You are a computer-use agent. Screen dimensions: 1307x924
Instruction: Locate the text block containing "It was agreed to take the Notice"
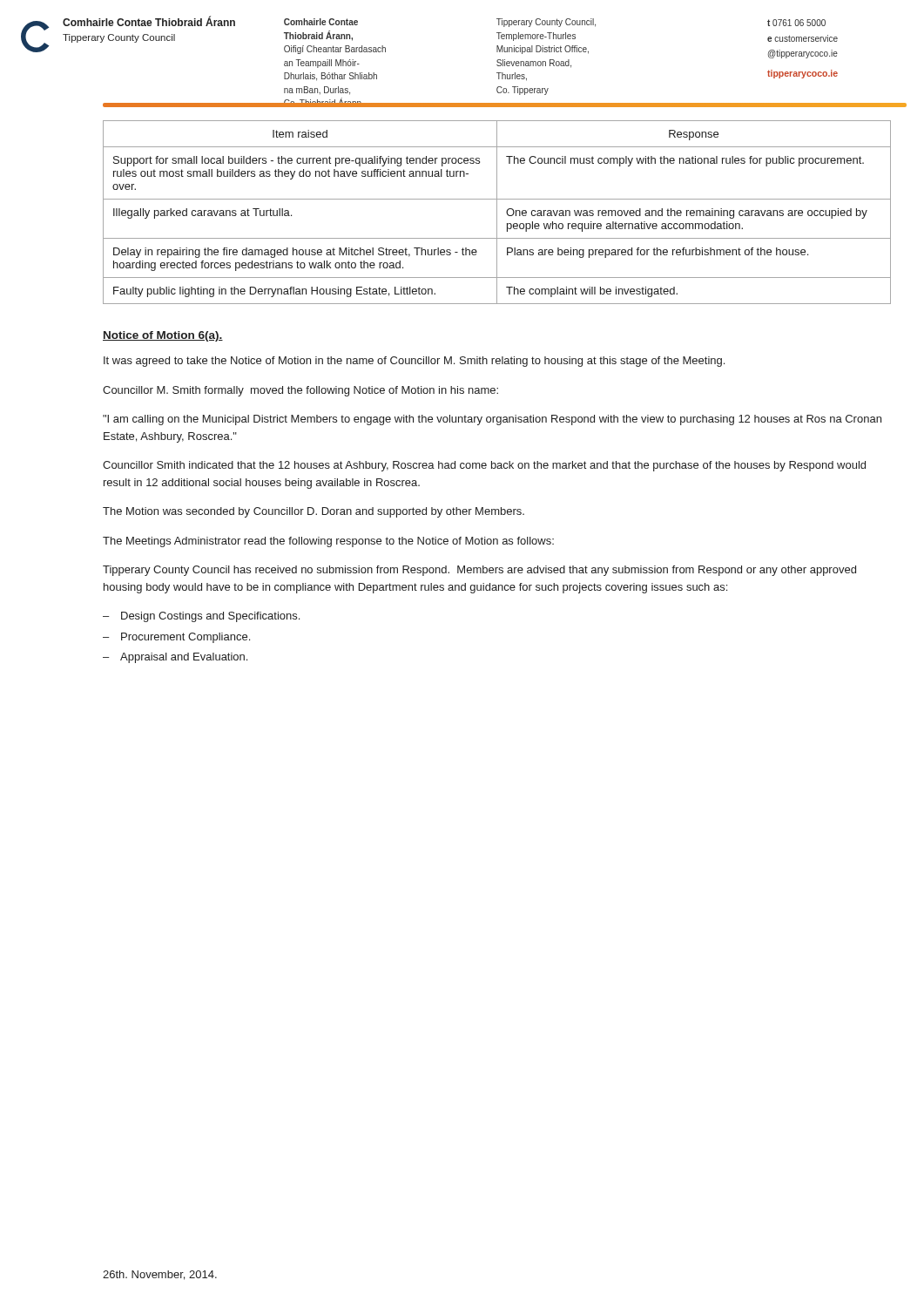(x=414, y=360)
